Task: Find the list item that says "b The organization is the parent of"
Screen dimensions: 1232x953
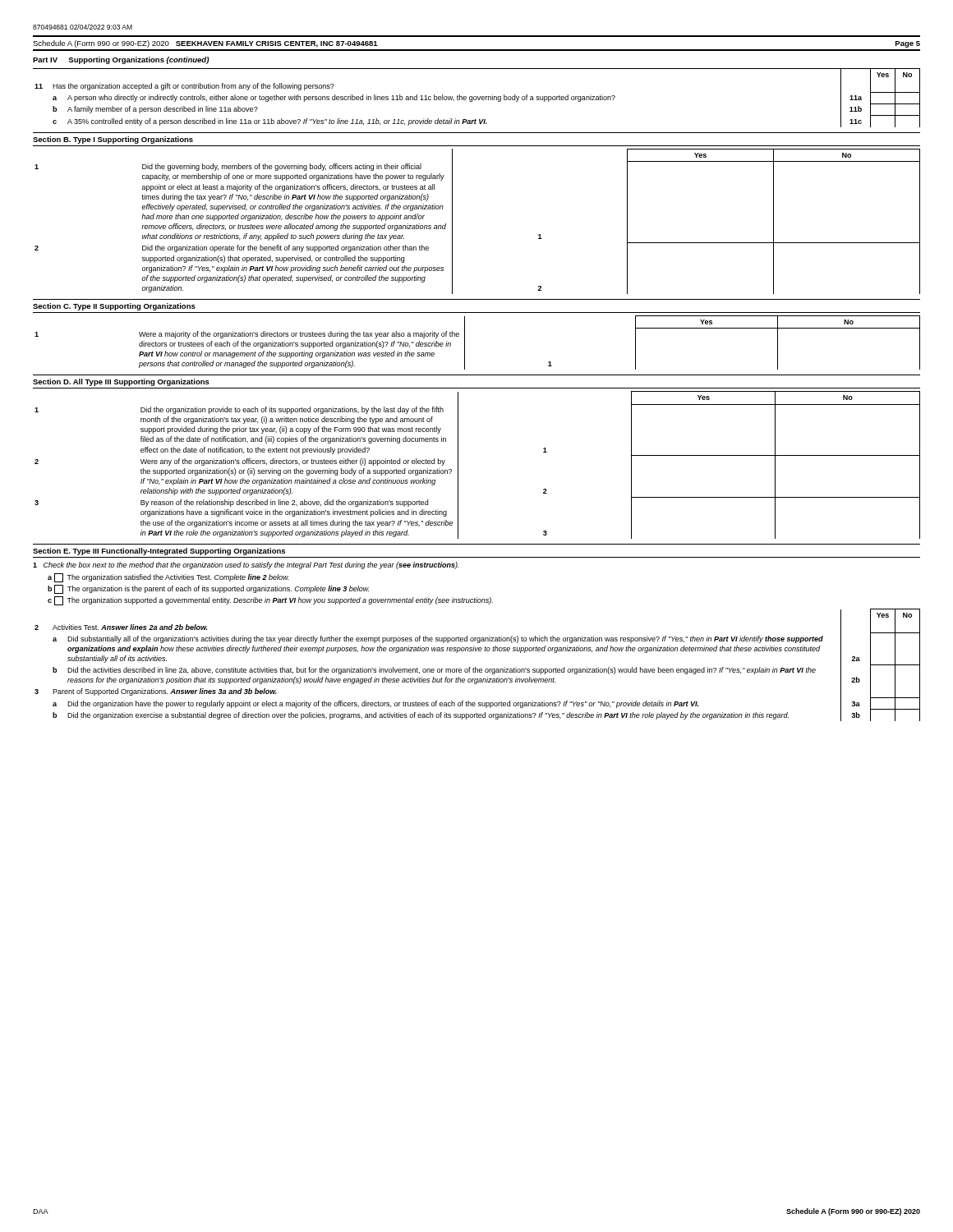Action: pos(209,589)
